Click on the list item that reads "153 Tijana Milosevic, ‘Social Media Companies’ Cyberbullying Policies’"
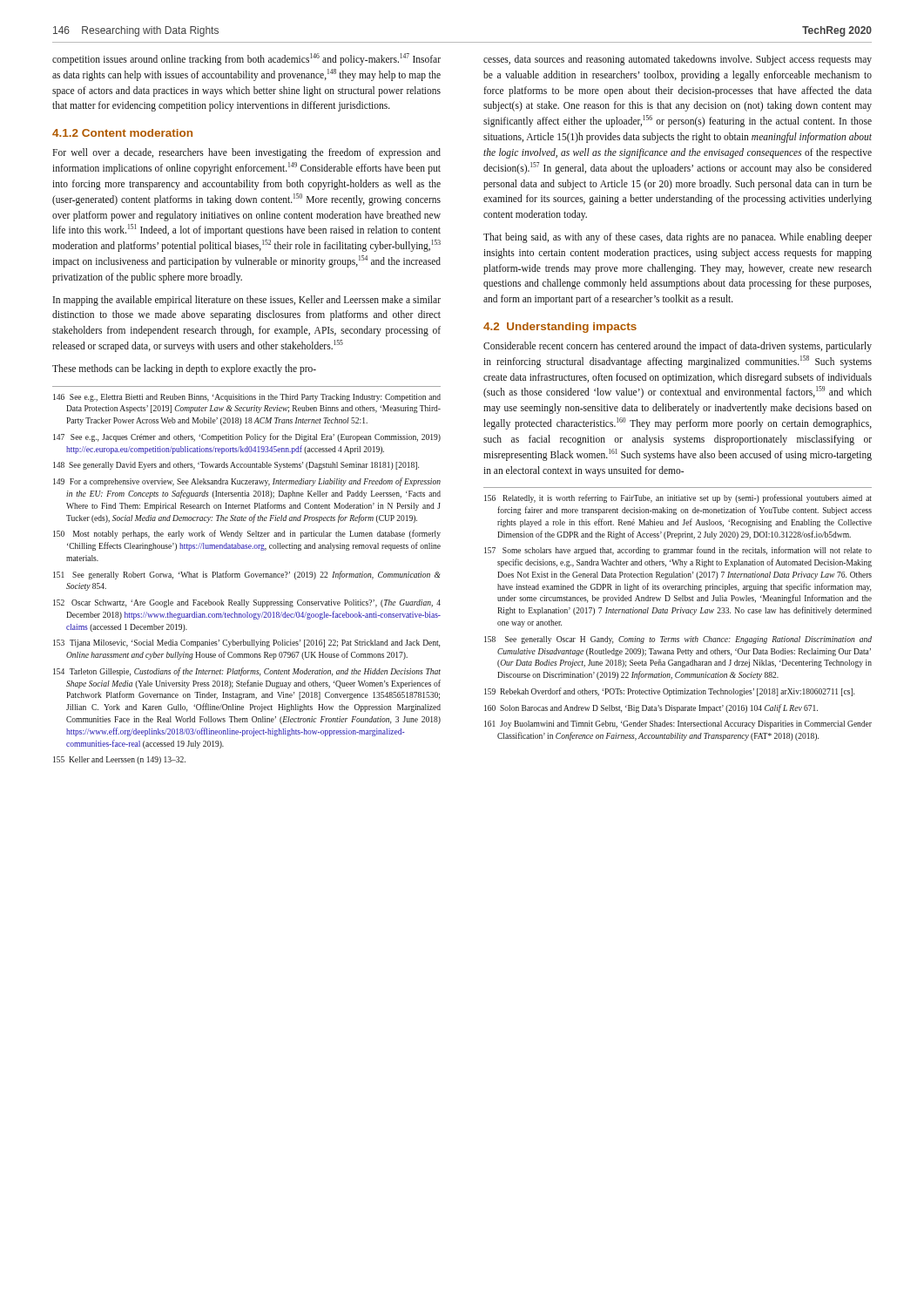924x1307 pixels. [x=246, y=649]
